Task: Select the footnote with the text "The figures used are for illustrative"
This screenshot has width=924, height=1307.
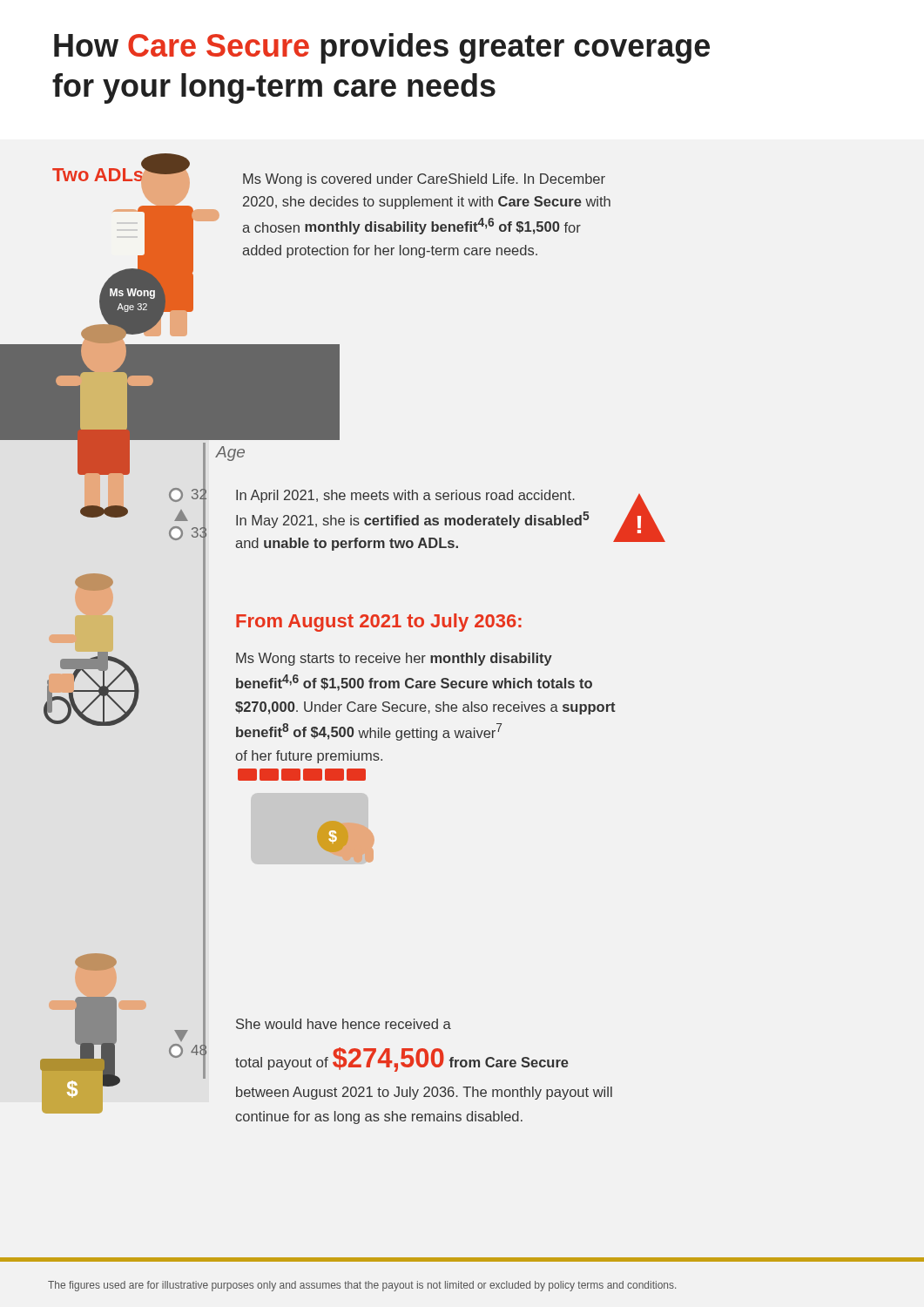Action: pos(362,1285)
